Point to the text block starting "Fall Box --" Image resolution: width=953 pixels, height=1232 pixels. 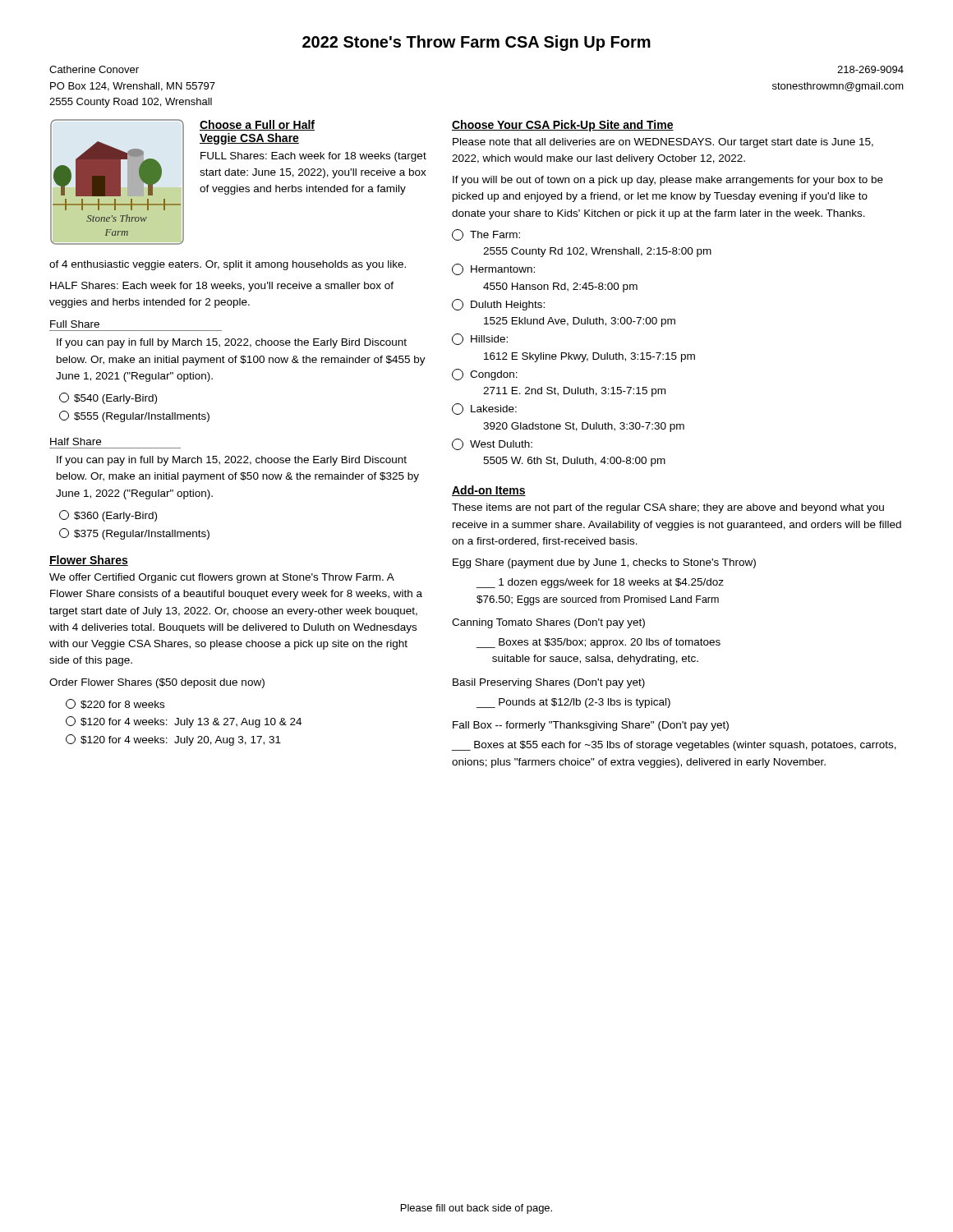(591, 725)
